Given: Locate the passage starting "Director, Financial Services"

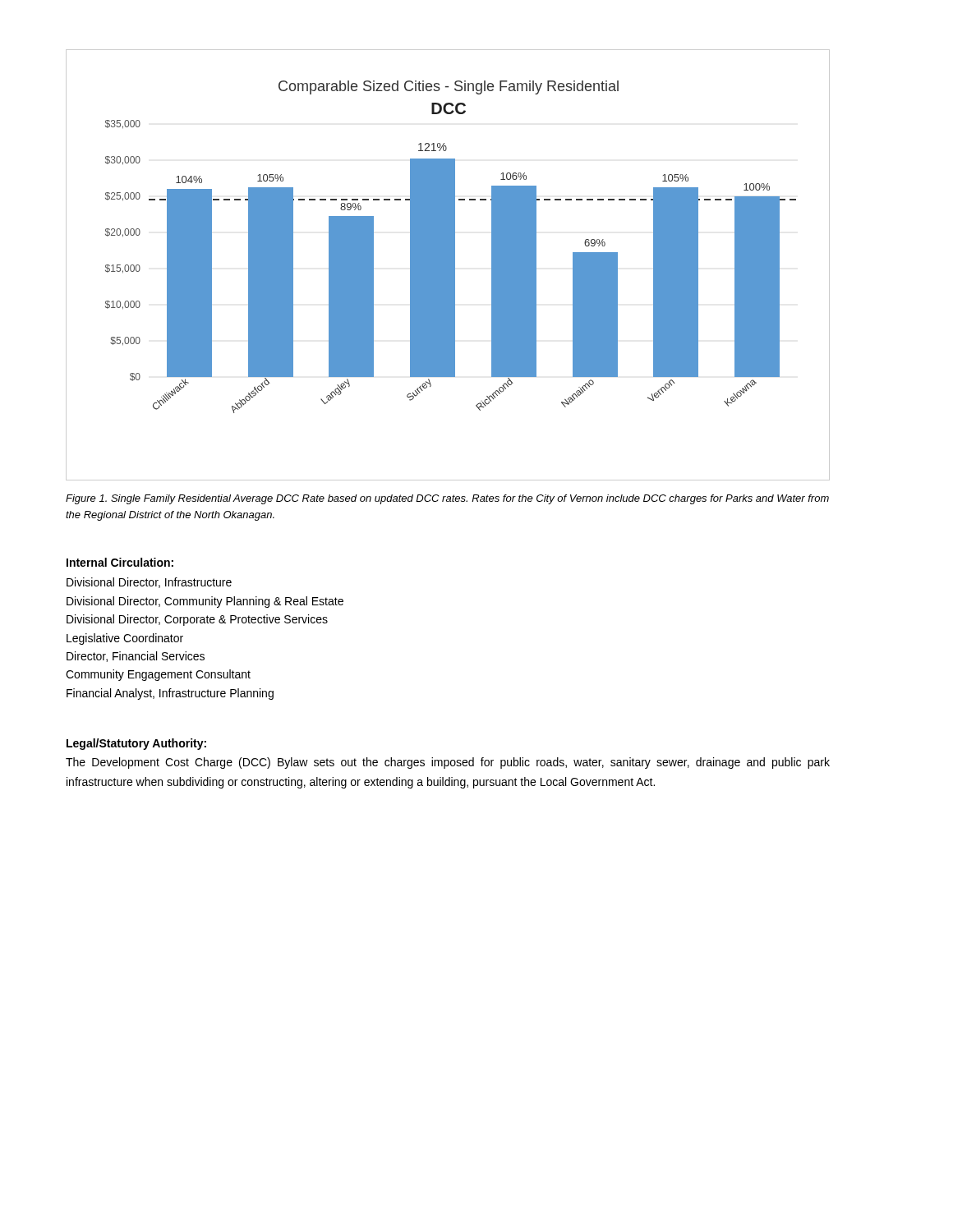Looking at the screenshot, I should (135, 656).
